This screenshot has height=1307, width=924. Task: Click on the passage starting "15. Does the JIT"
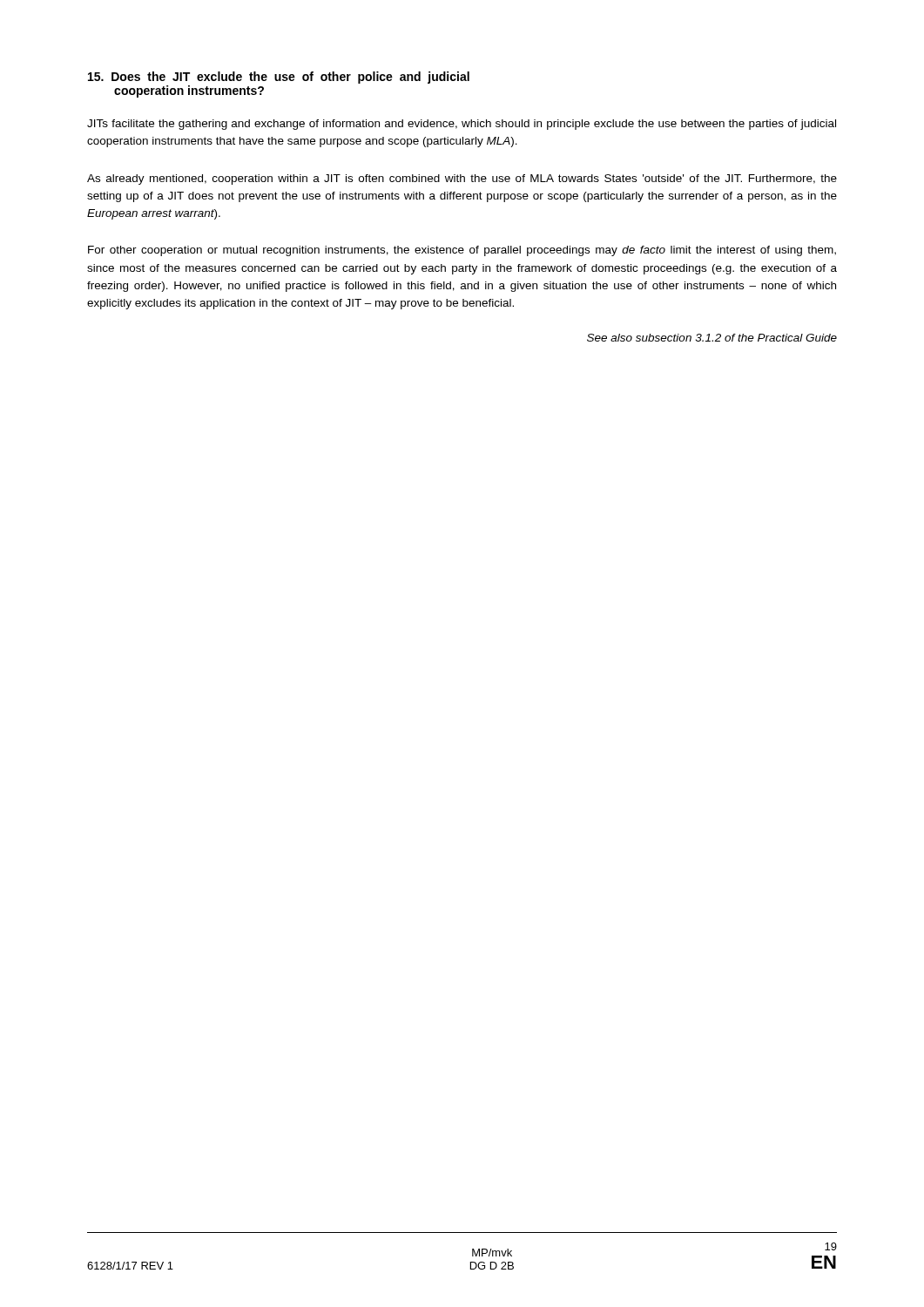point(278,84)
